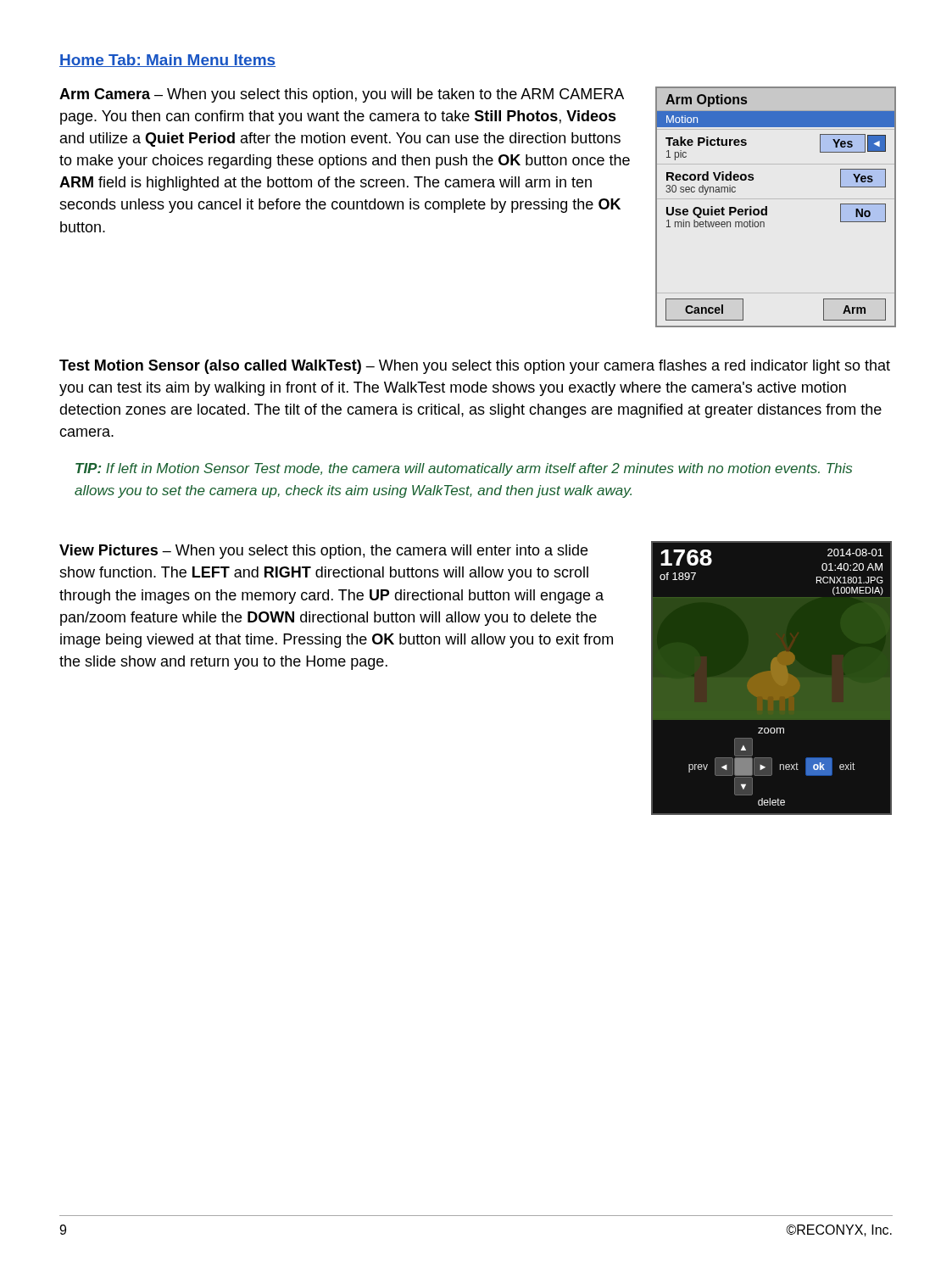Viewport: 952px width, 1272px height.
Task: Click on the text block with the text "Arm Camera – When you"
Action: coord(345,160)
